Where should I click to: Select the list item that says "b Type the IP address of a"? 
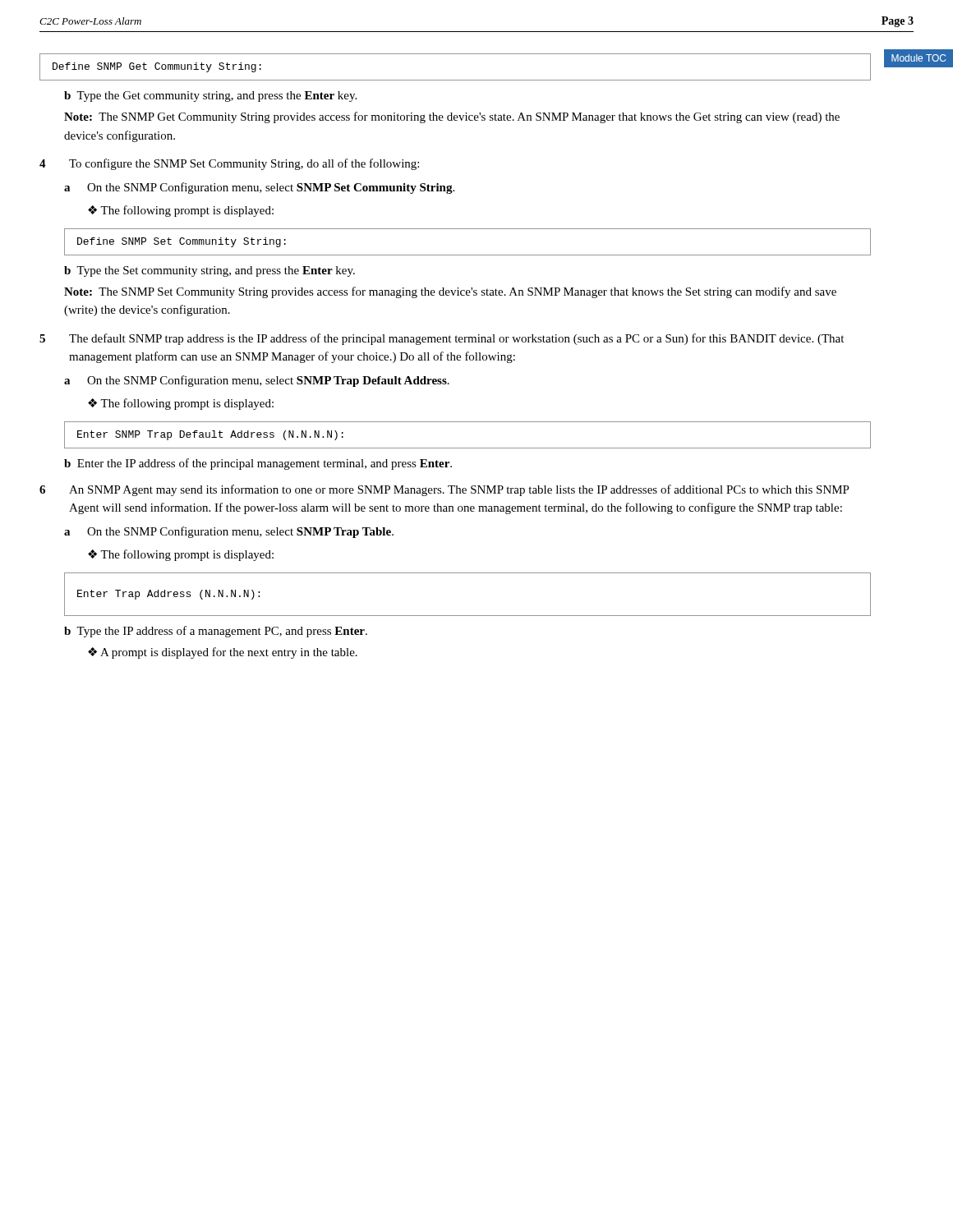pyautogui.click(x=216, y=630)
